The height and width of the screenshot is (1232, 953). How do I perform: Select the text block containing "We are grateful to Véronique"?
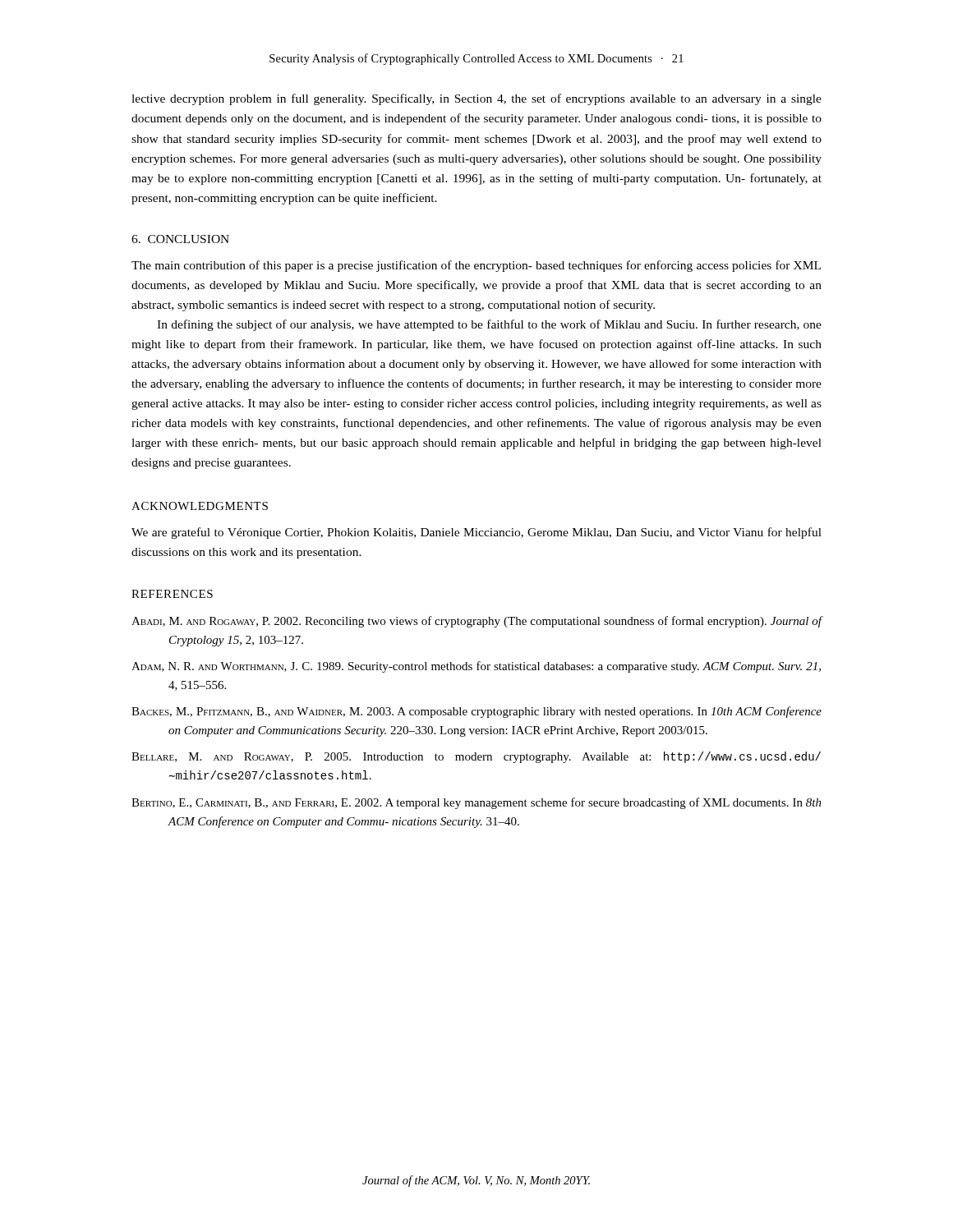click(476, 542)
